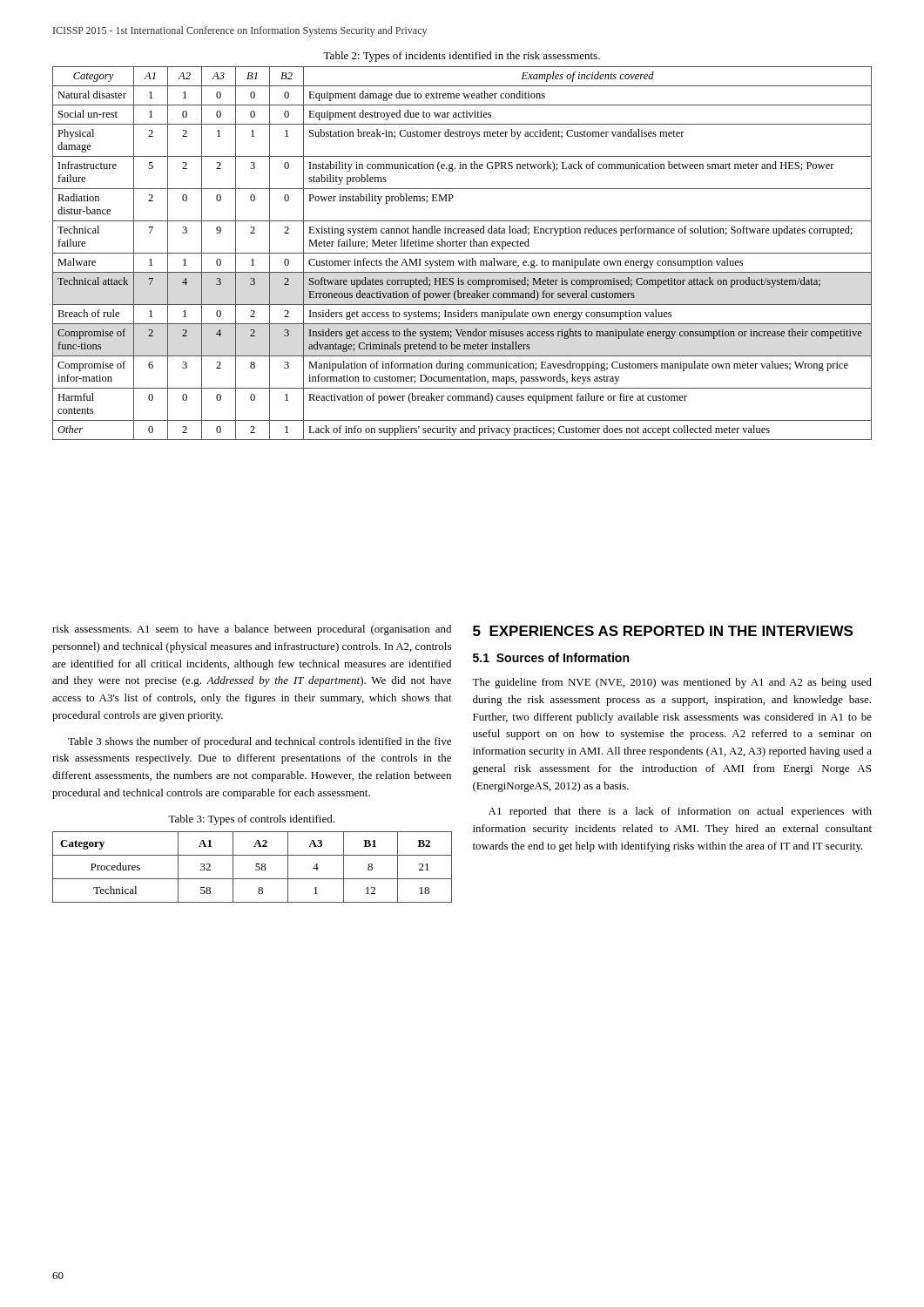Click on the element starting "Table 3: Types of controls identified."
Screen dimensions: 1307x924
252,818
